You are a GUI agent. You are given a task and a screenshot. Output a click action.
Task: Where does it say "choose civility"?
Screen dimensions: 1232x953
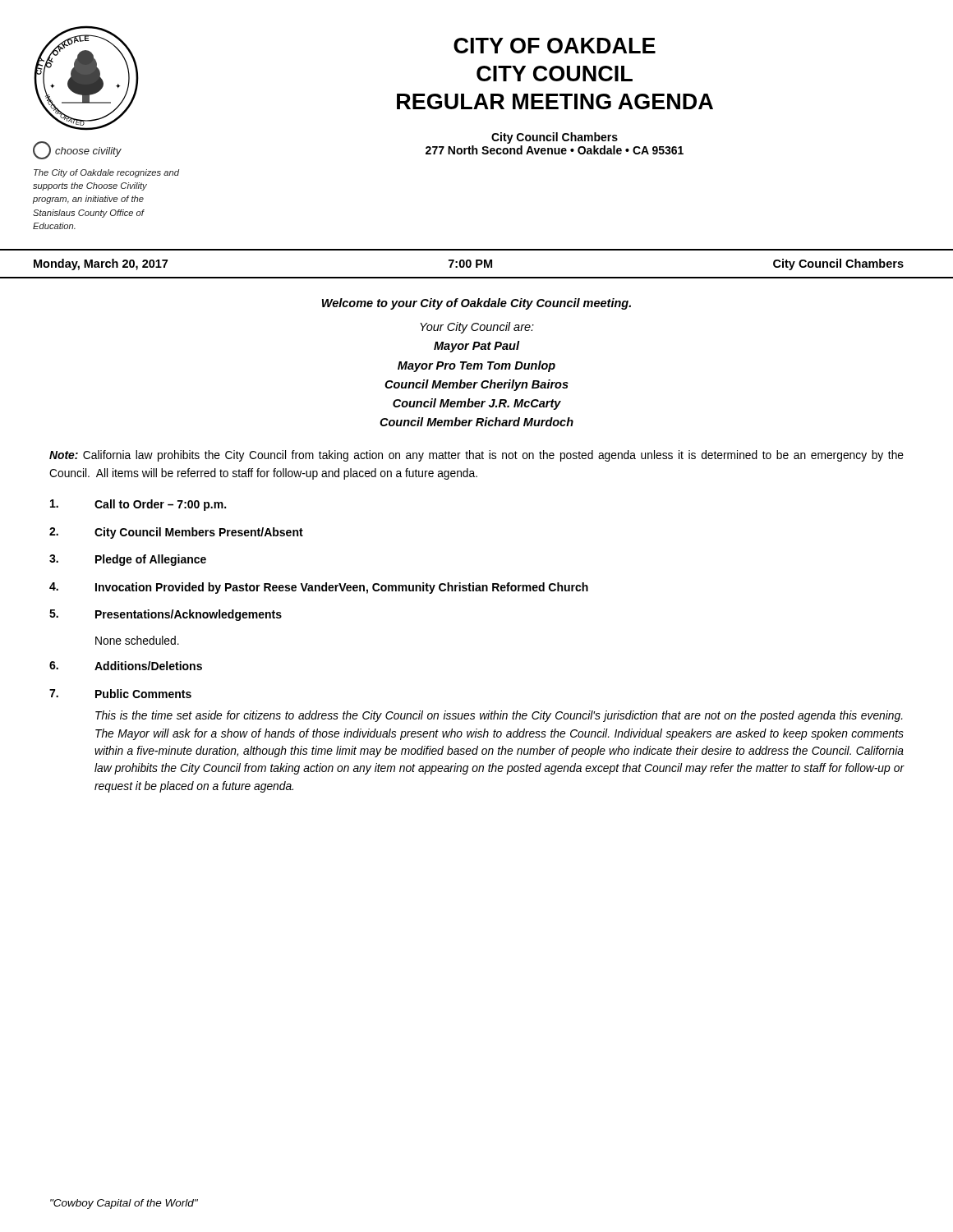coord(77,150)
